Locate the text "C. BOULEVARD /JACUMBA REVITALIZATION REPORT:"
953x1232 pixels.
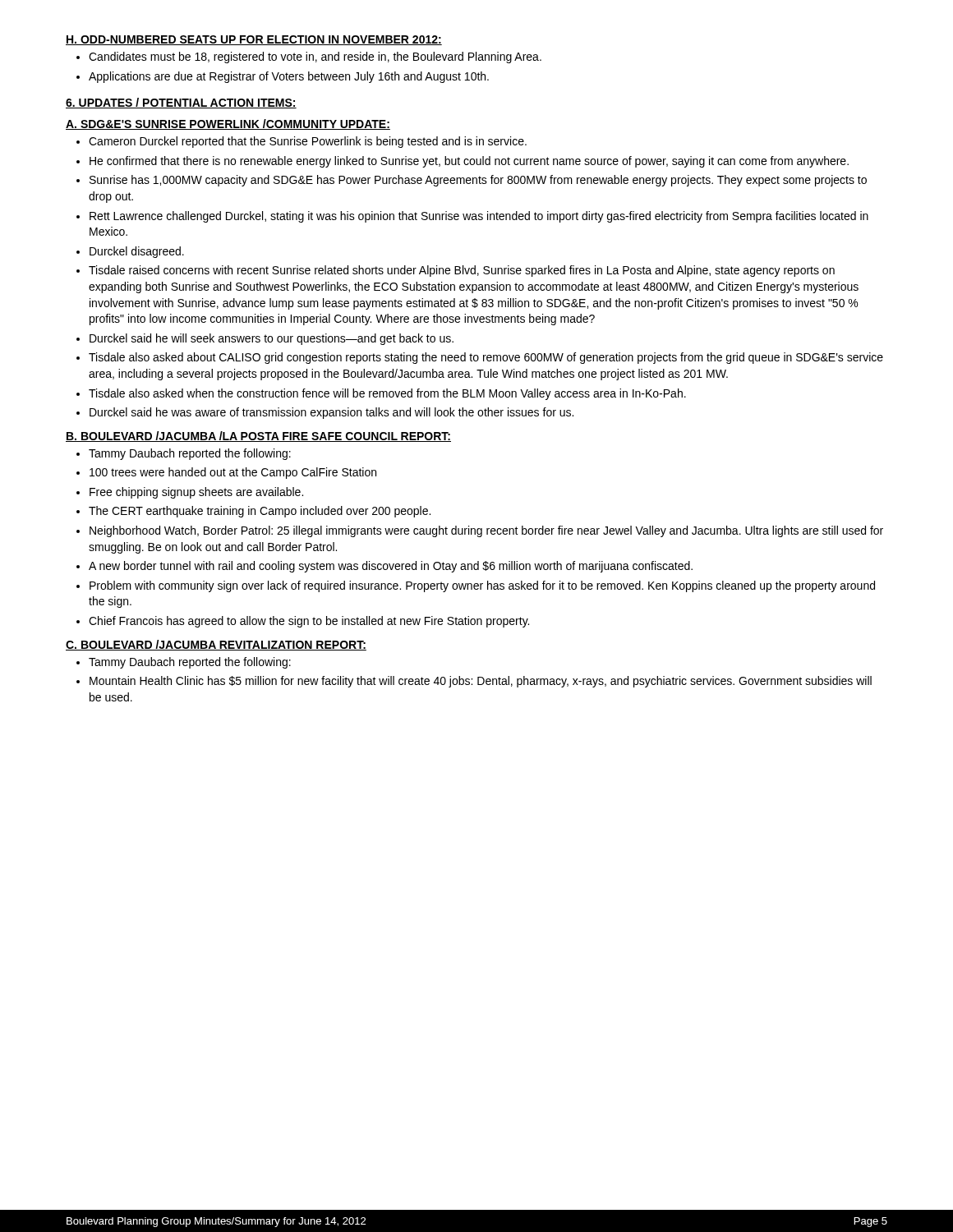(216, 644)
